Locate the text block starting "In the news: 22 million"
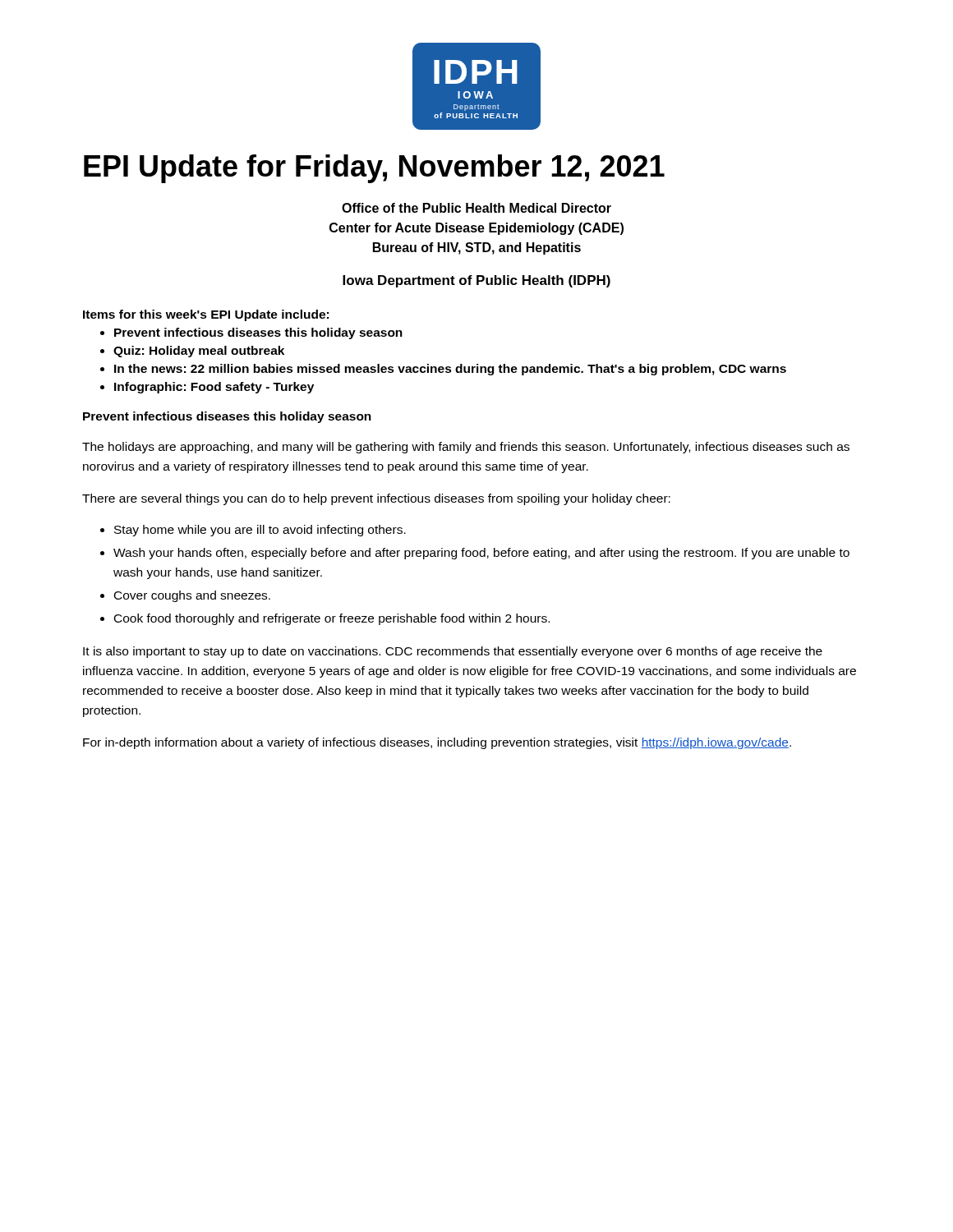953x1232 pixels. [476, 369]
